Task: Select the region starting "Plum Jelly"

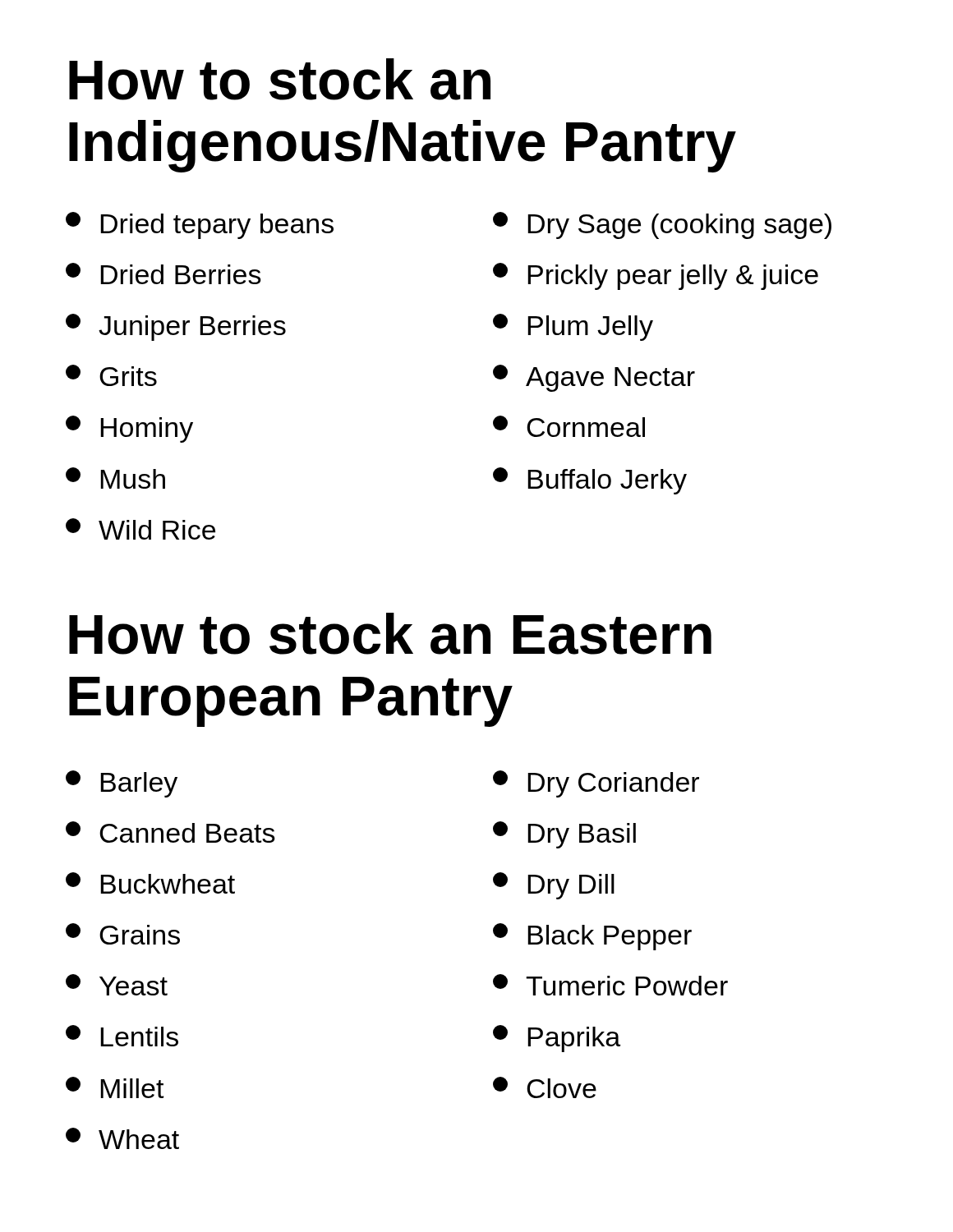Action: 573,325
